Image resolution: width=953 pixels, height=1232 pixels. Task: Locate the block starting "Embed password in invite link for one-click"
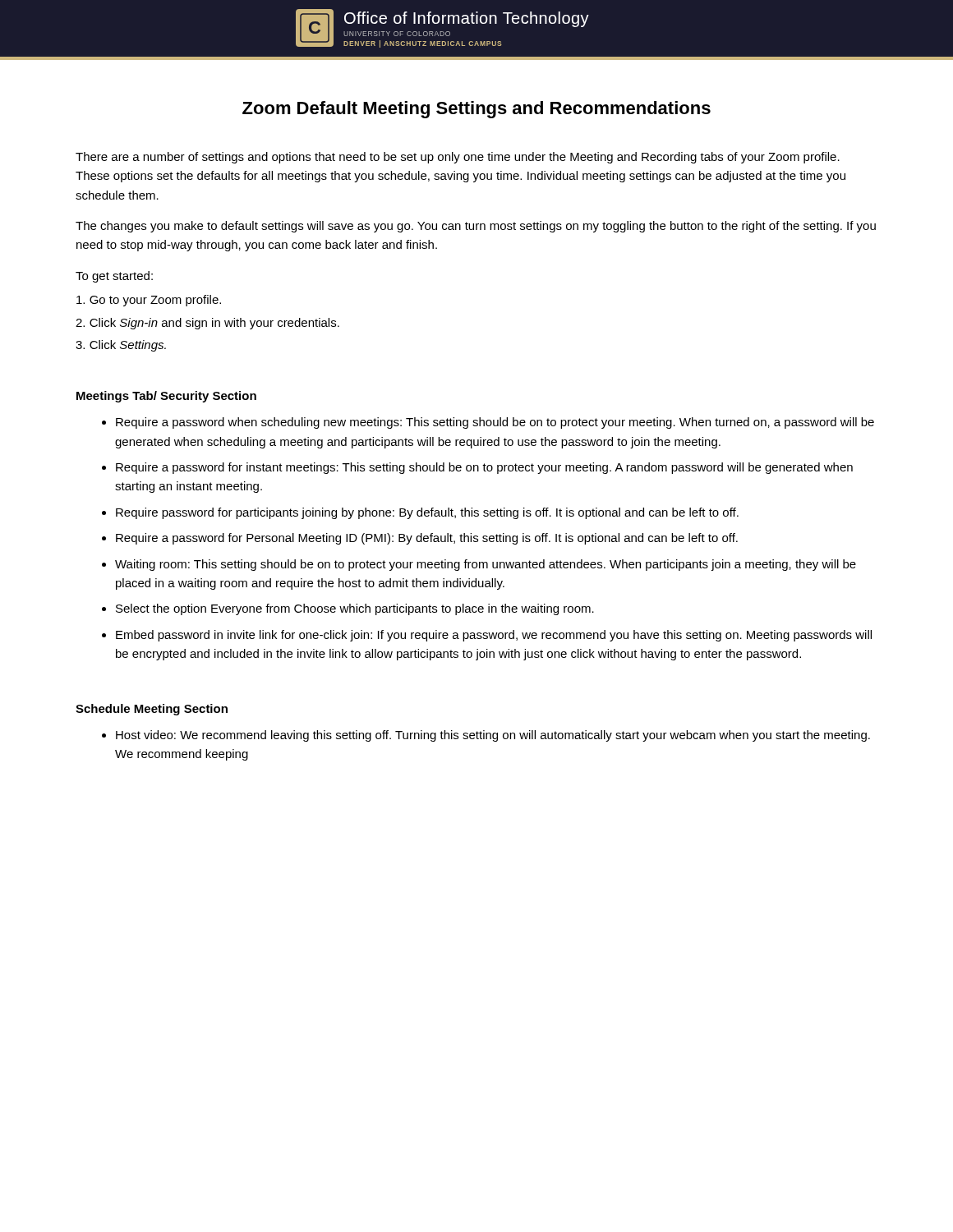(494, 644)
